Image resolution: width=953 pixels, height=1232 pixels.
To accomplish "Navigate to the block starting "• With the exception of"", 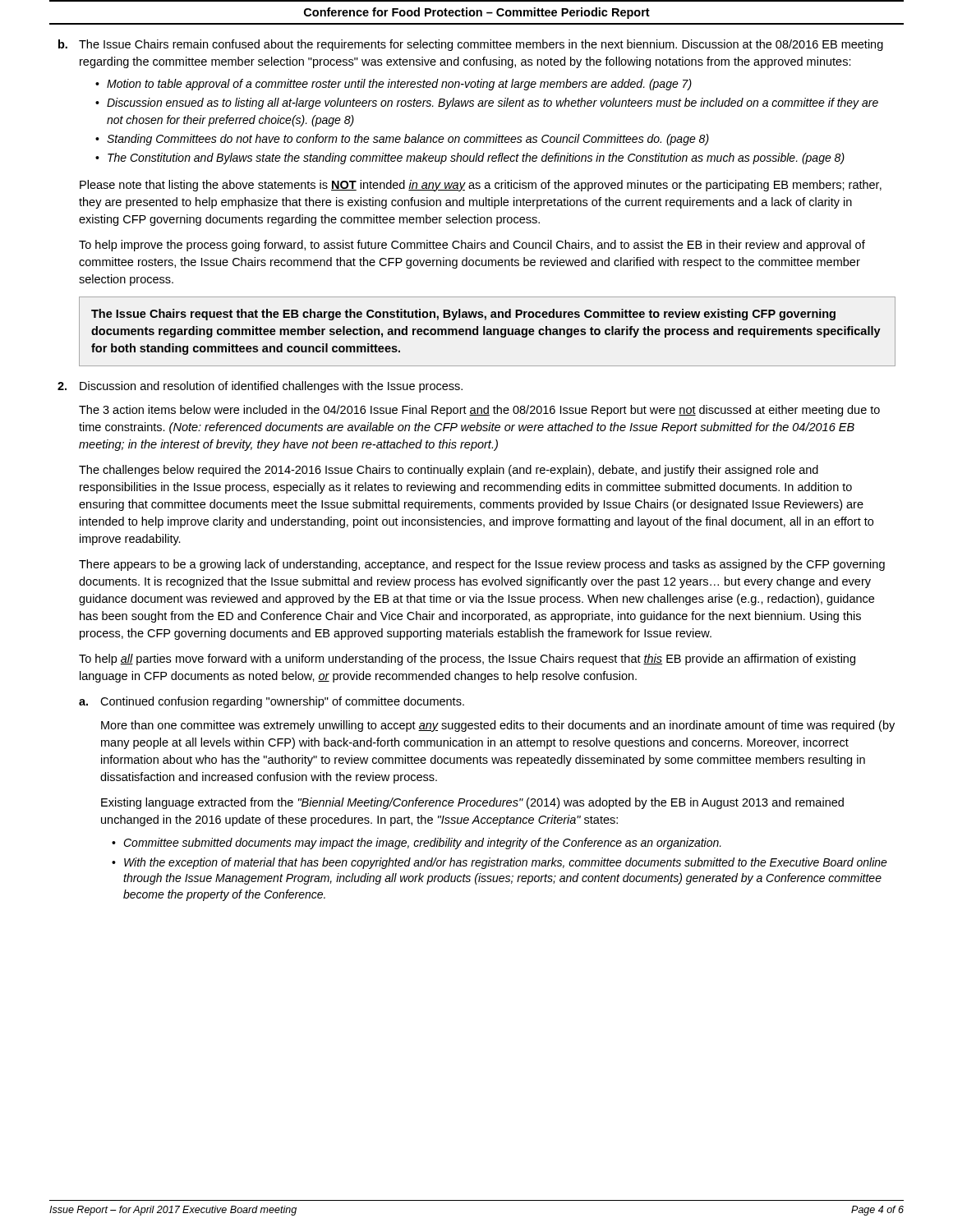I will (x=504, y=879).
